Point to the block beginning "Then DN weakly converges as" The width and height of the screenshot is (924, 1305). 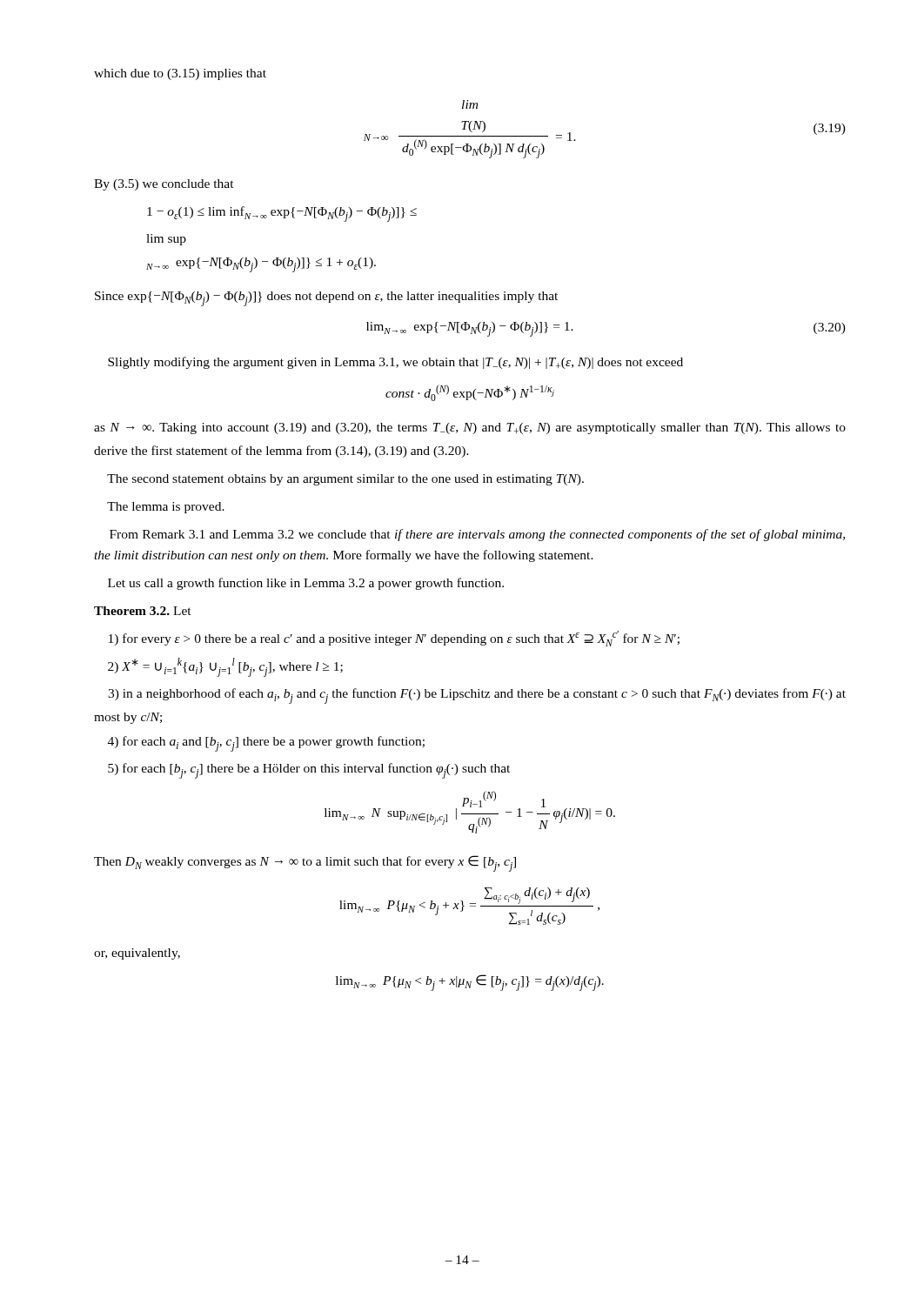pos(306,863)
